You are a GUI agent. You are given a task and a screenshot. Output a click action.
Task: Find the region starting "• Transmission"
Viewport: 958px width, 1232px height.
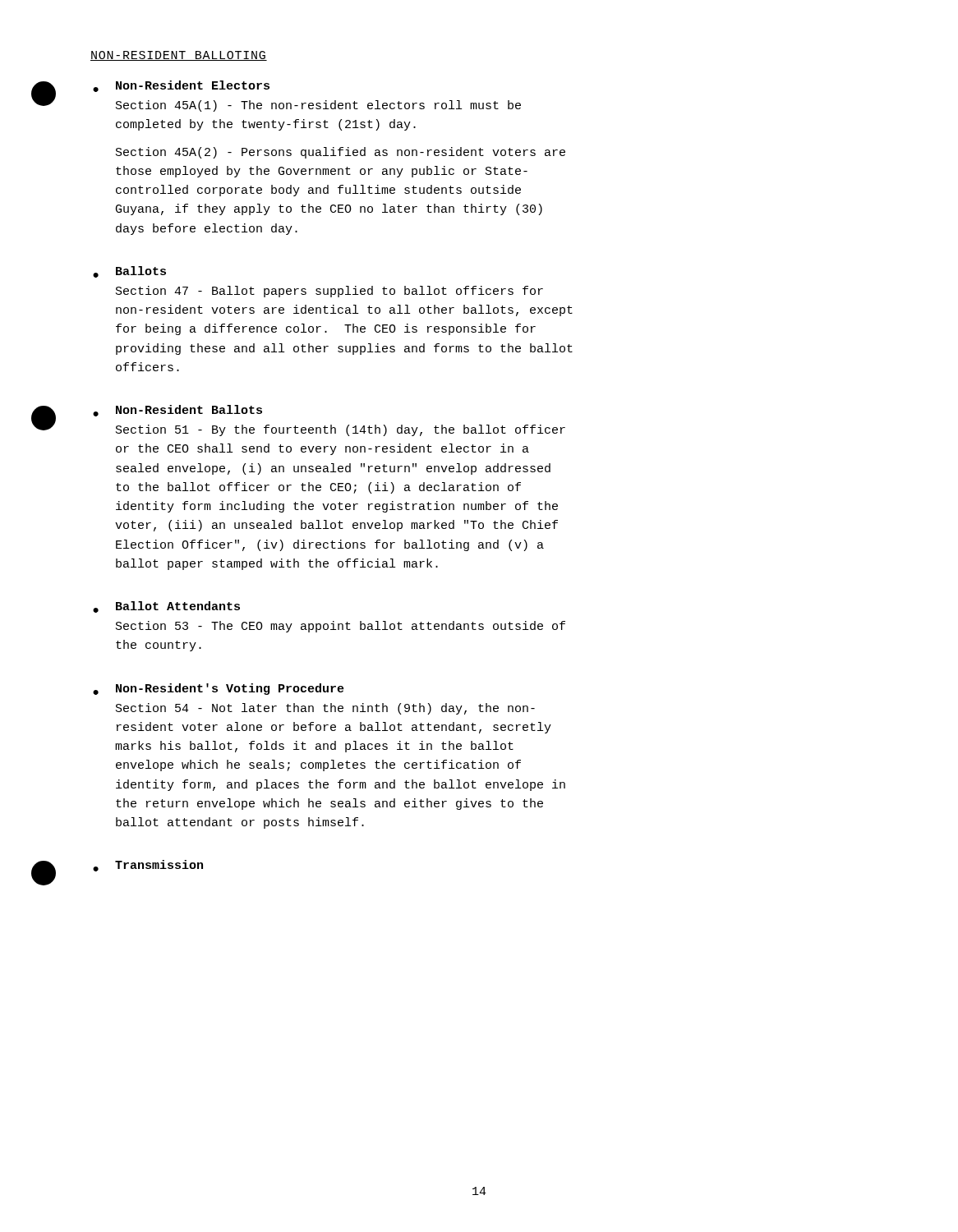pyautogui.click(x=148, y=866)
